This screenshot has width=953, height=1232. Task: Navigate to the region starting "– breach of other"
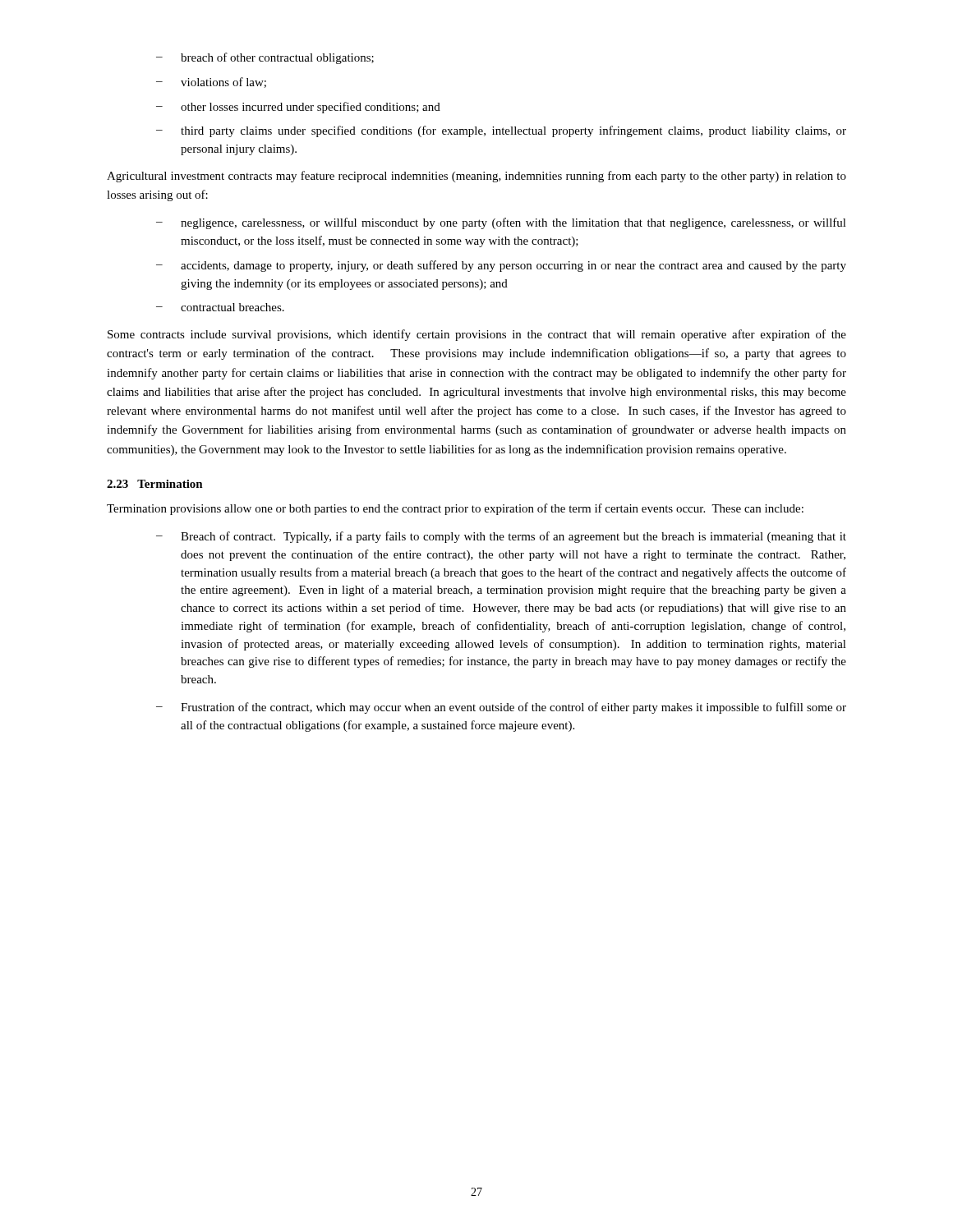point(265,58)
